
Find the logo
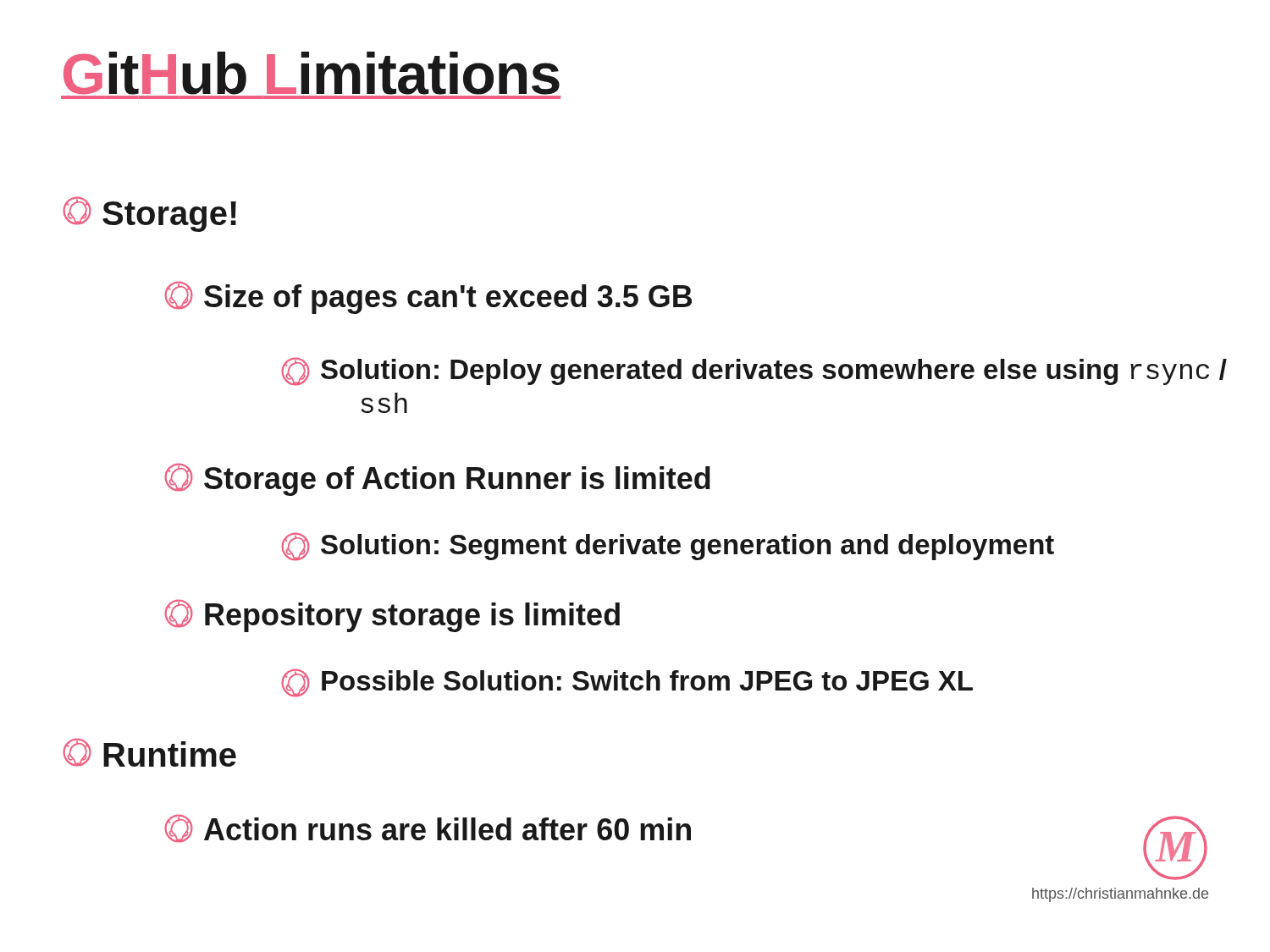pyautogui.click(x=1120, y=858)
